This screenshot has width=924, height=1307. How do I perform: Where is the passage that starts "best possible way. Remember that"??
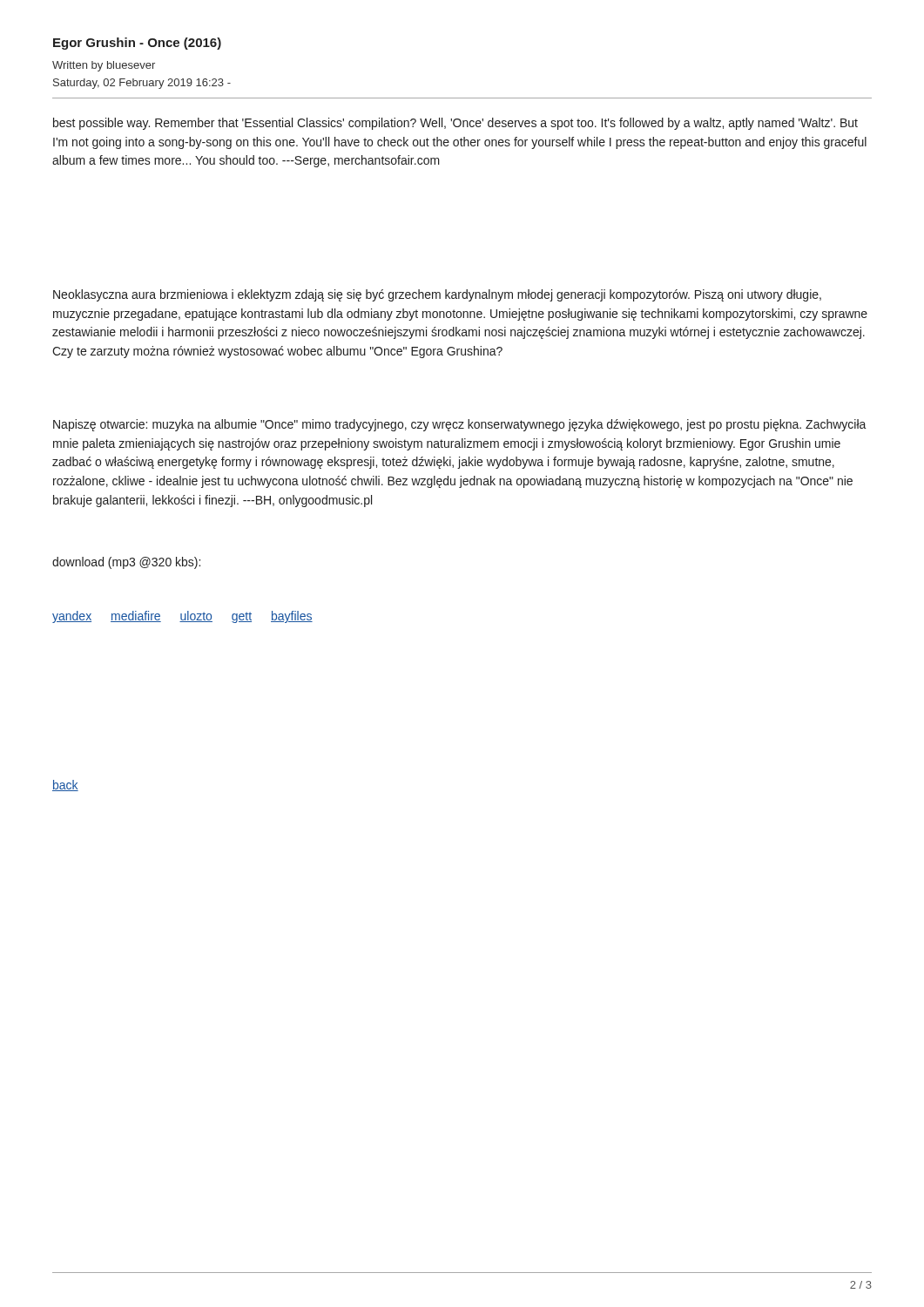(x=460, y=142)
